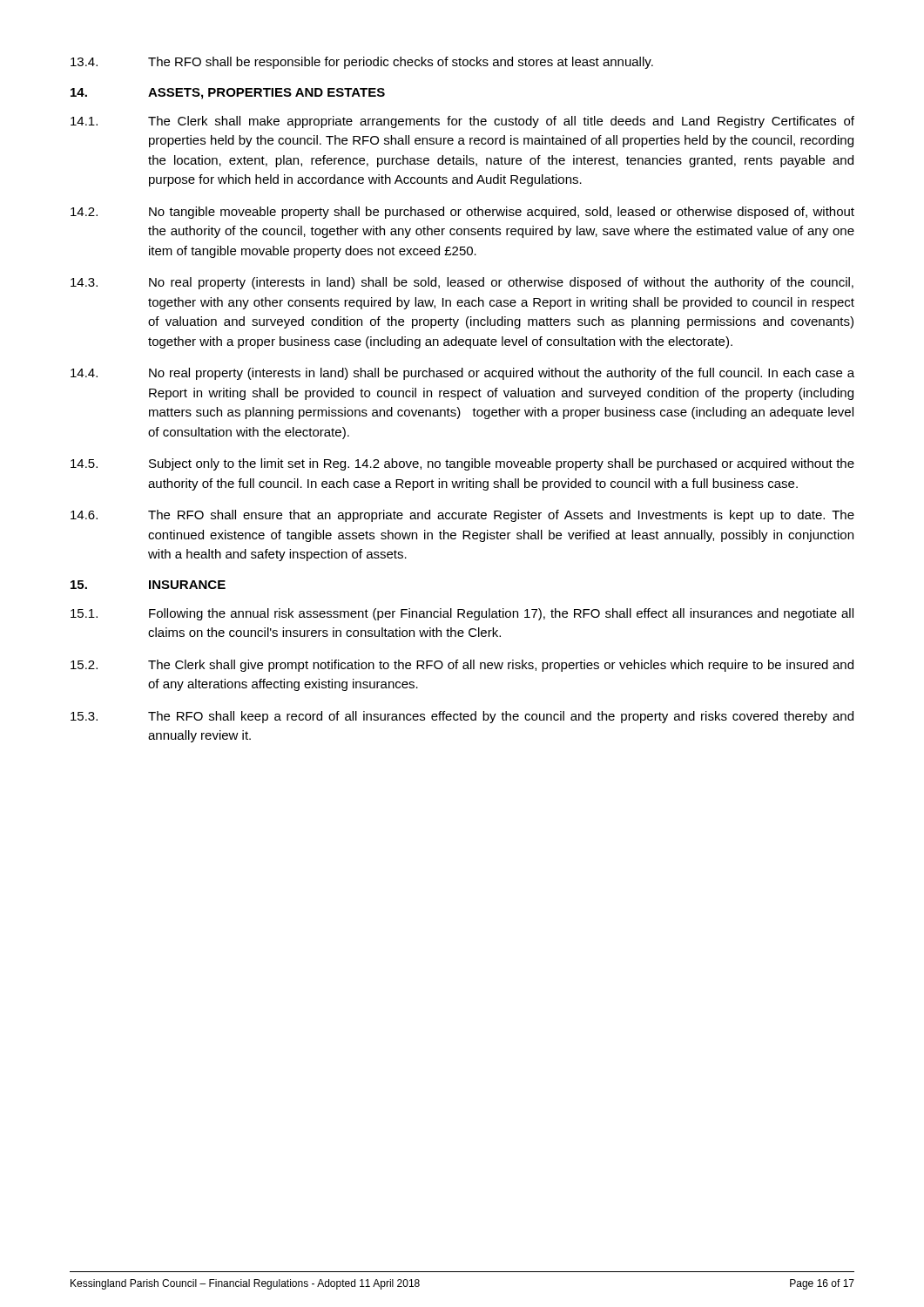This screenshot has width=924, height=1307.
Task: Click on the passage starting "14.3. No real property (interests in"
Action: [x=462, y=312]
